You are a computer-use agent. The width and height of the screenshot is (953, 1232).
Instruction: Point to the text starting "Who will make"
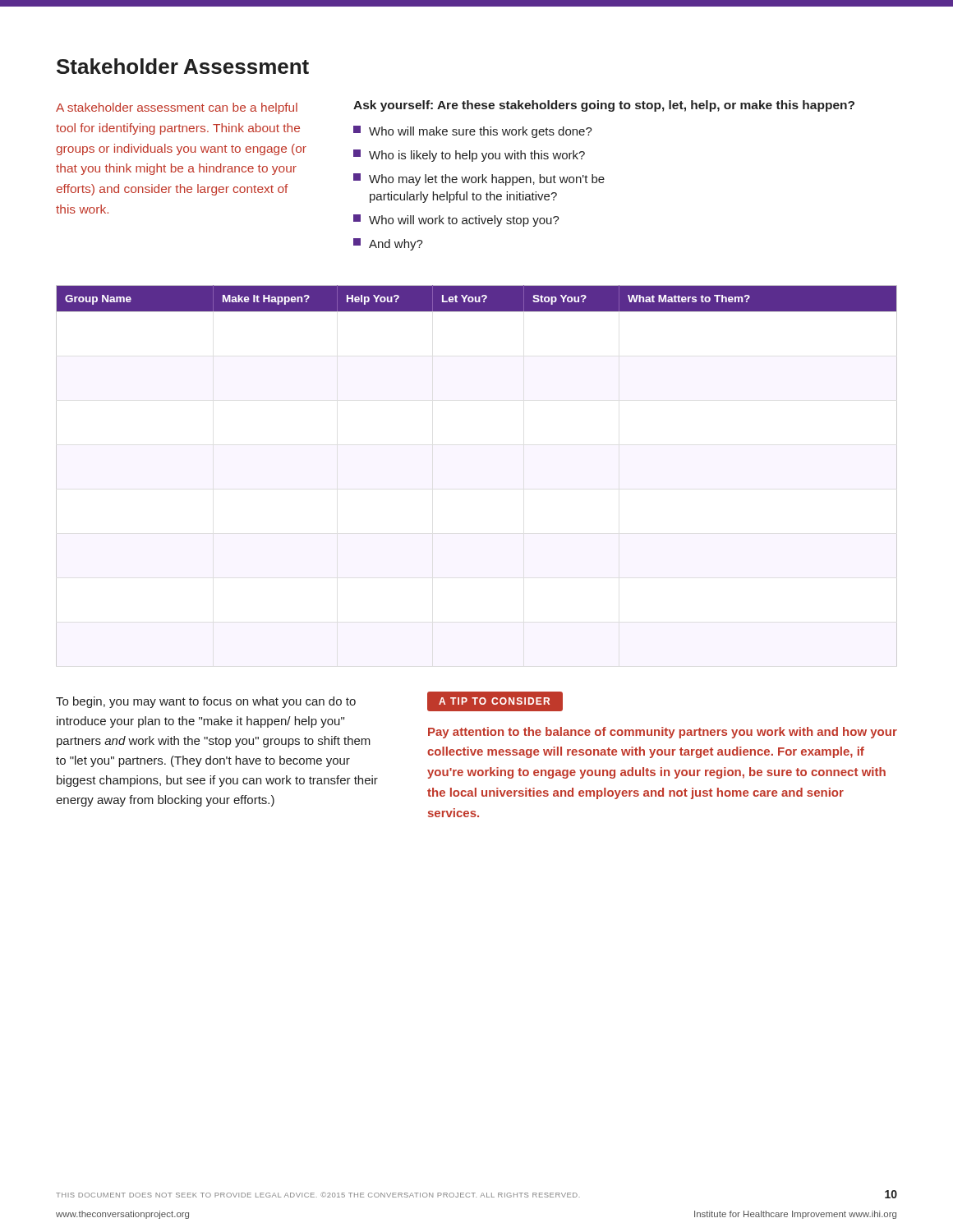coord(473,131)
